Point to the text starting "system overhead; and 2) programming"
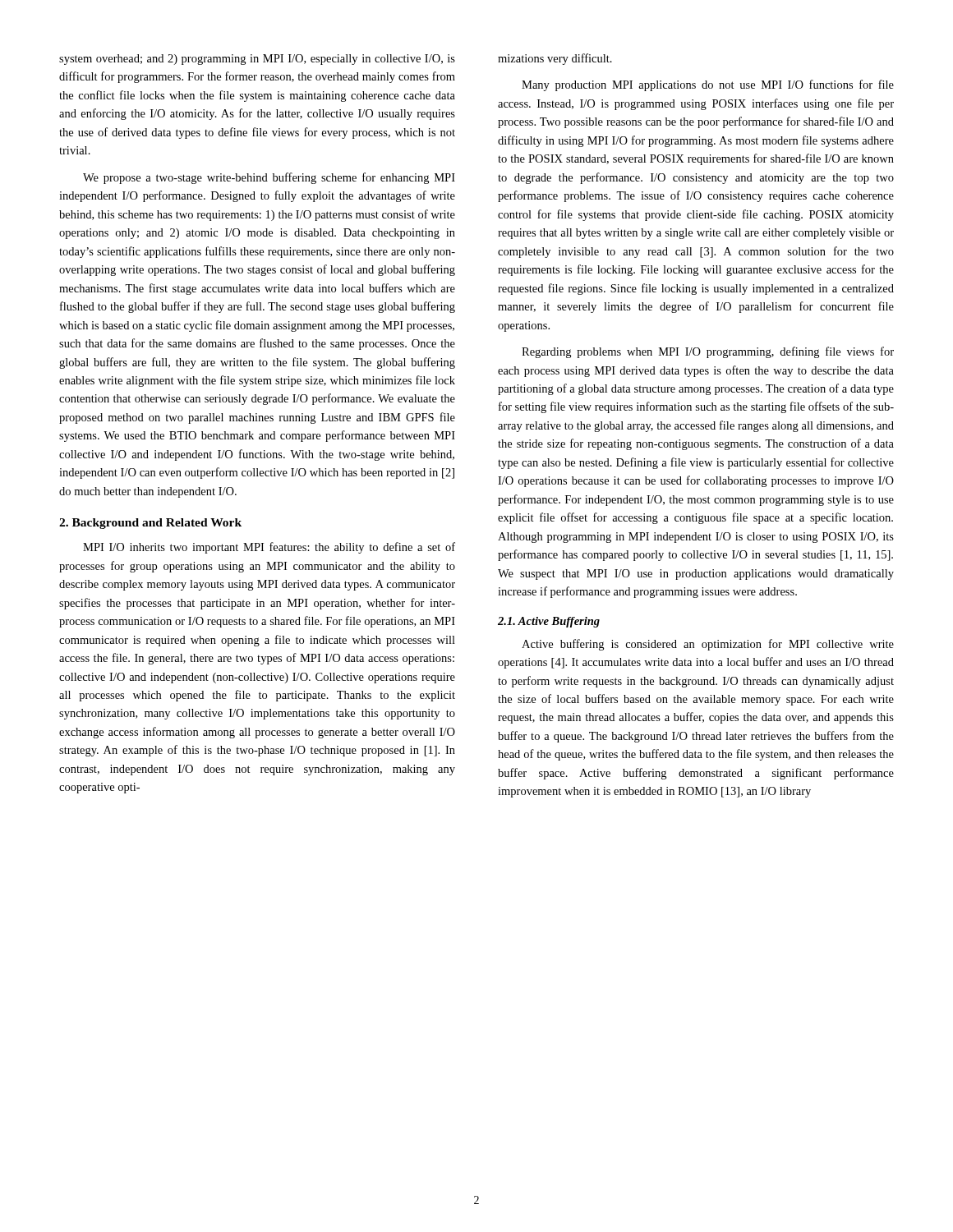This screenshot has width=953, height=1232. tap(257, 105)
